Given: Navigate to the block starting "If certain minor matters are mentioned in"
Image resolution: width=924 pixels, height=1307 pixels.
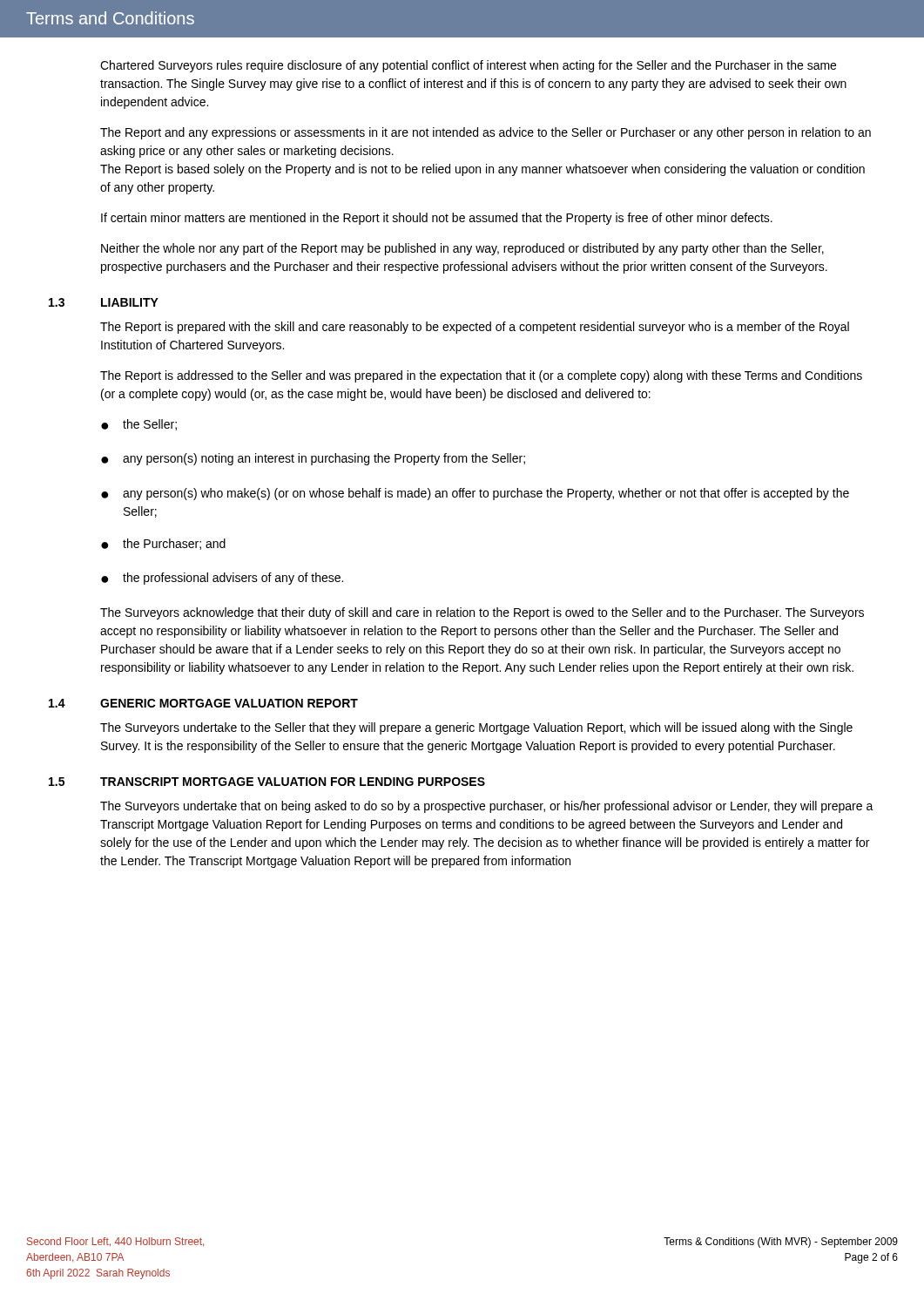Looking at the screenshot, I should tap(437, 218).
